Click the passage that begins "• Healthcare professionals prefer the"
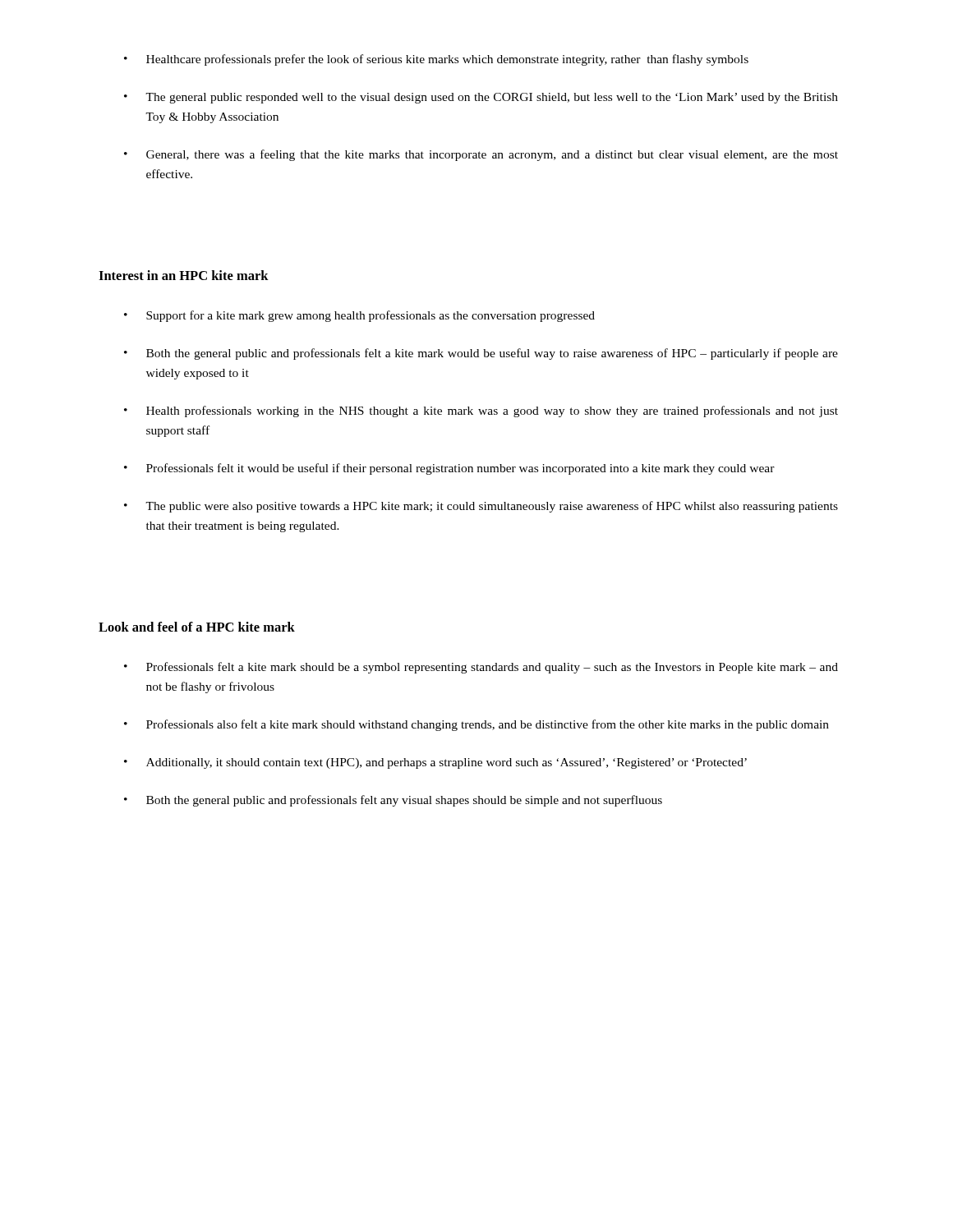The image size is (953, 1232). (481, 59)
